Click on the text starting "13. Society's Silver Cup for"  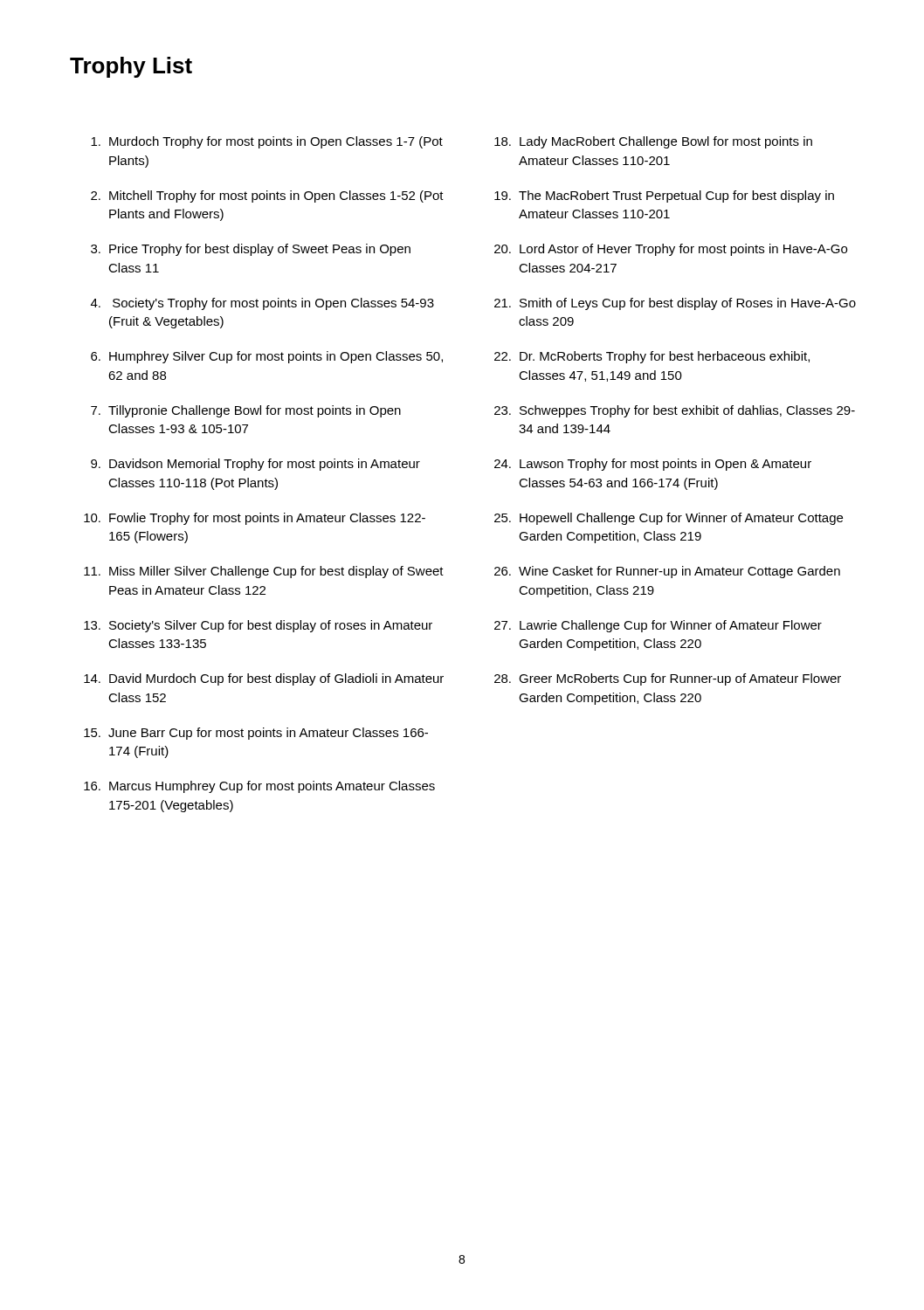coord(258,634)
